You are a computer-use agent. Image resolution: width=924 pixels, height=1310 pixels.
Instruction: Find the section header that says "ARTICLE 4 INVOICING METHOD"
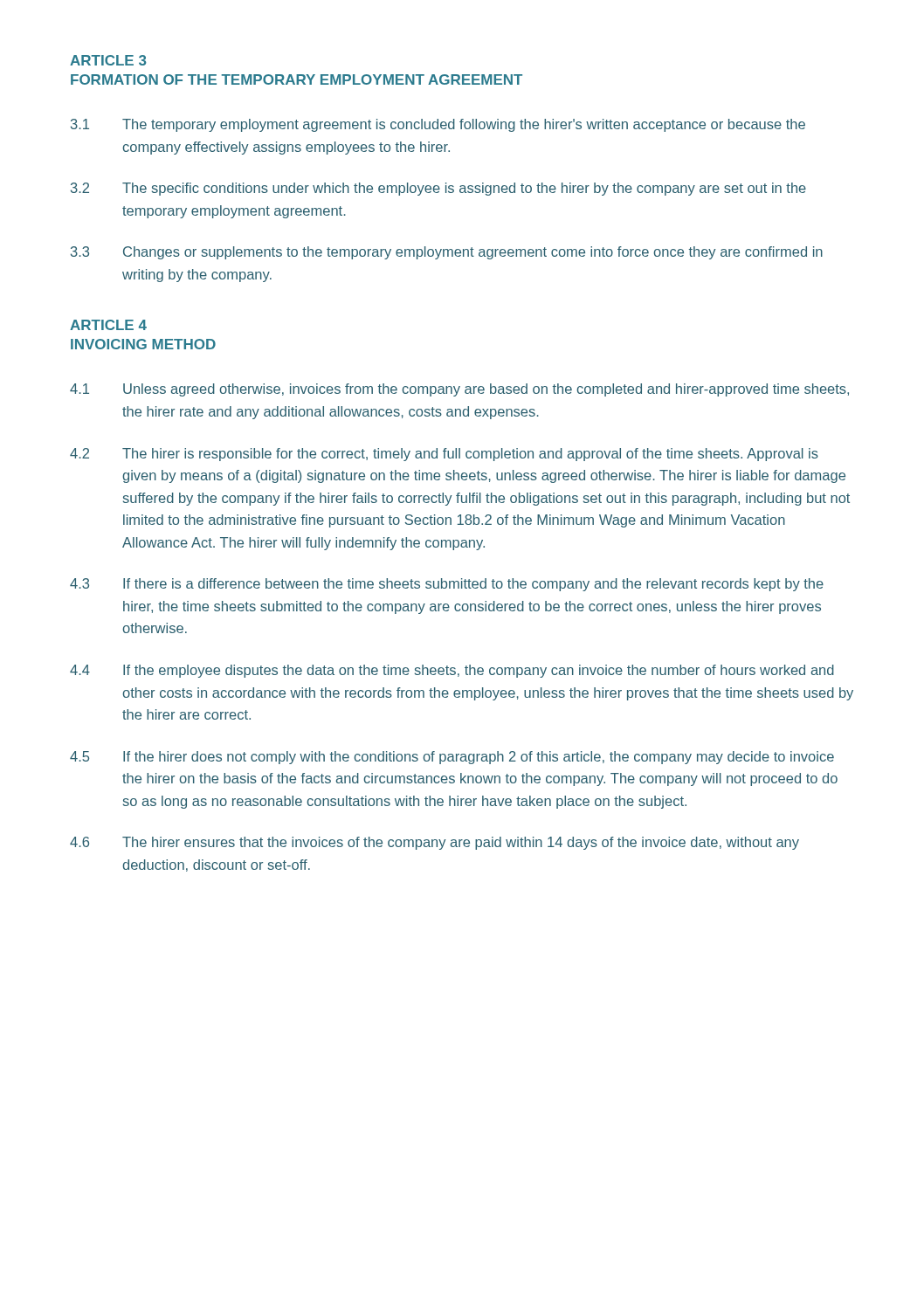point(108,325)
